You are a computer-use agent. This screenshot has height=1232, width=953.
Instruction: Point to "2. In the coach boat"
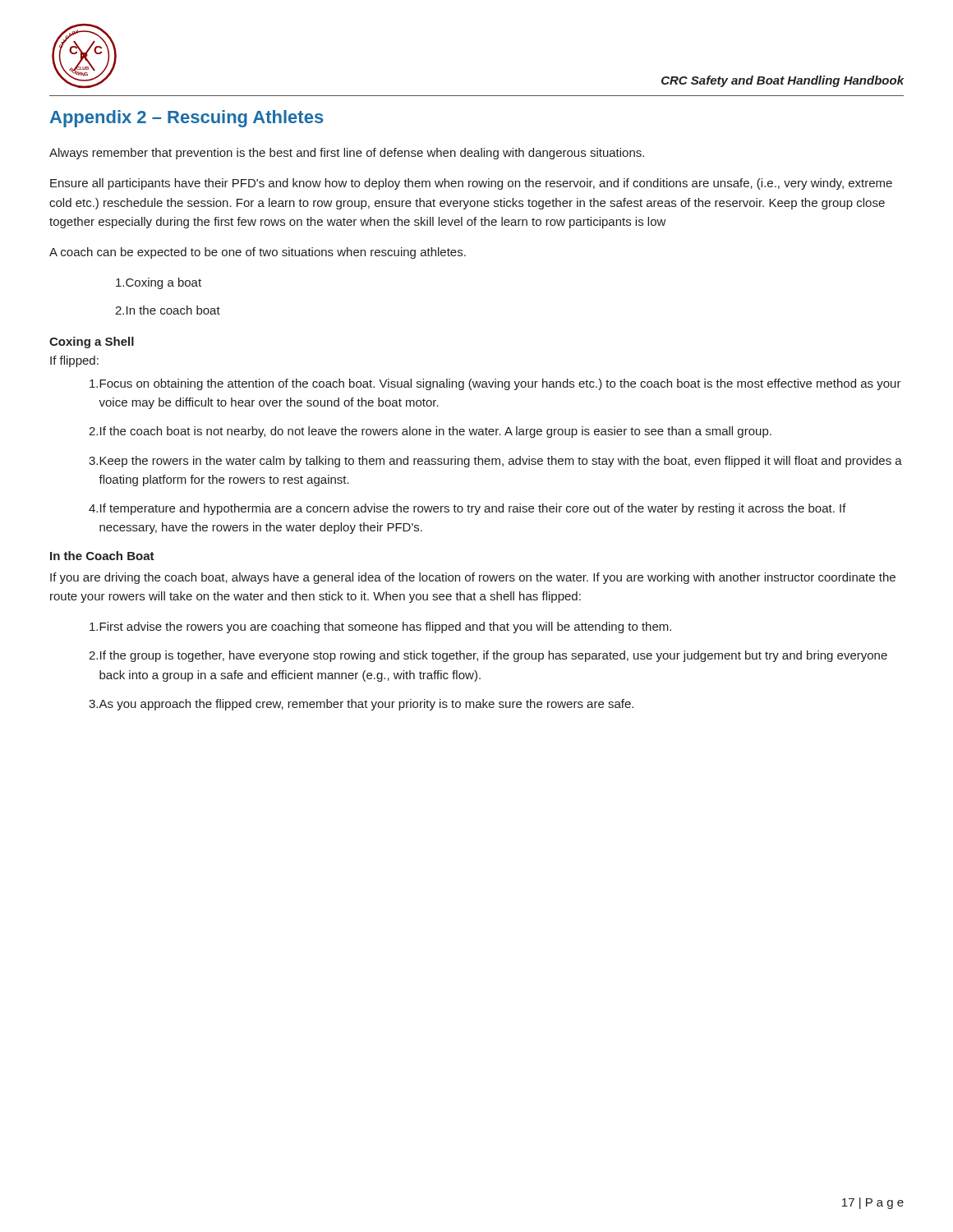coord(168,310)
